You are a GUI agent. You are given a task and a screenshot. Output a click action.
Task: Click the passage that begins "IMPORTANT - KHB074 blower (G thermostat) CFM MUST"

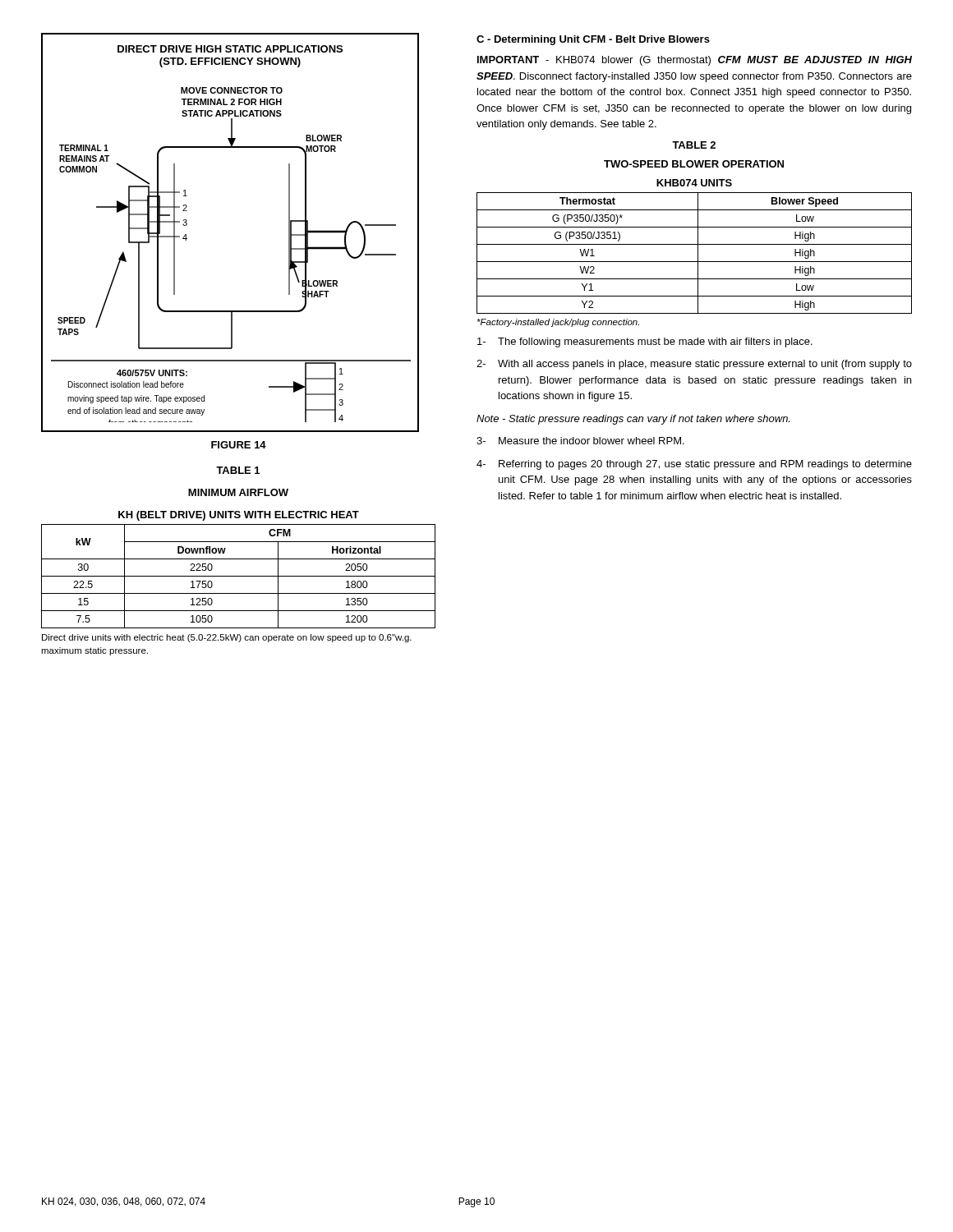(x=694, y=92)
